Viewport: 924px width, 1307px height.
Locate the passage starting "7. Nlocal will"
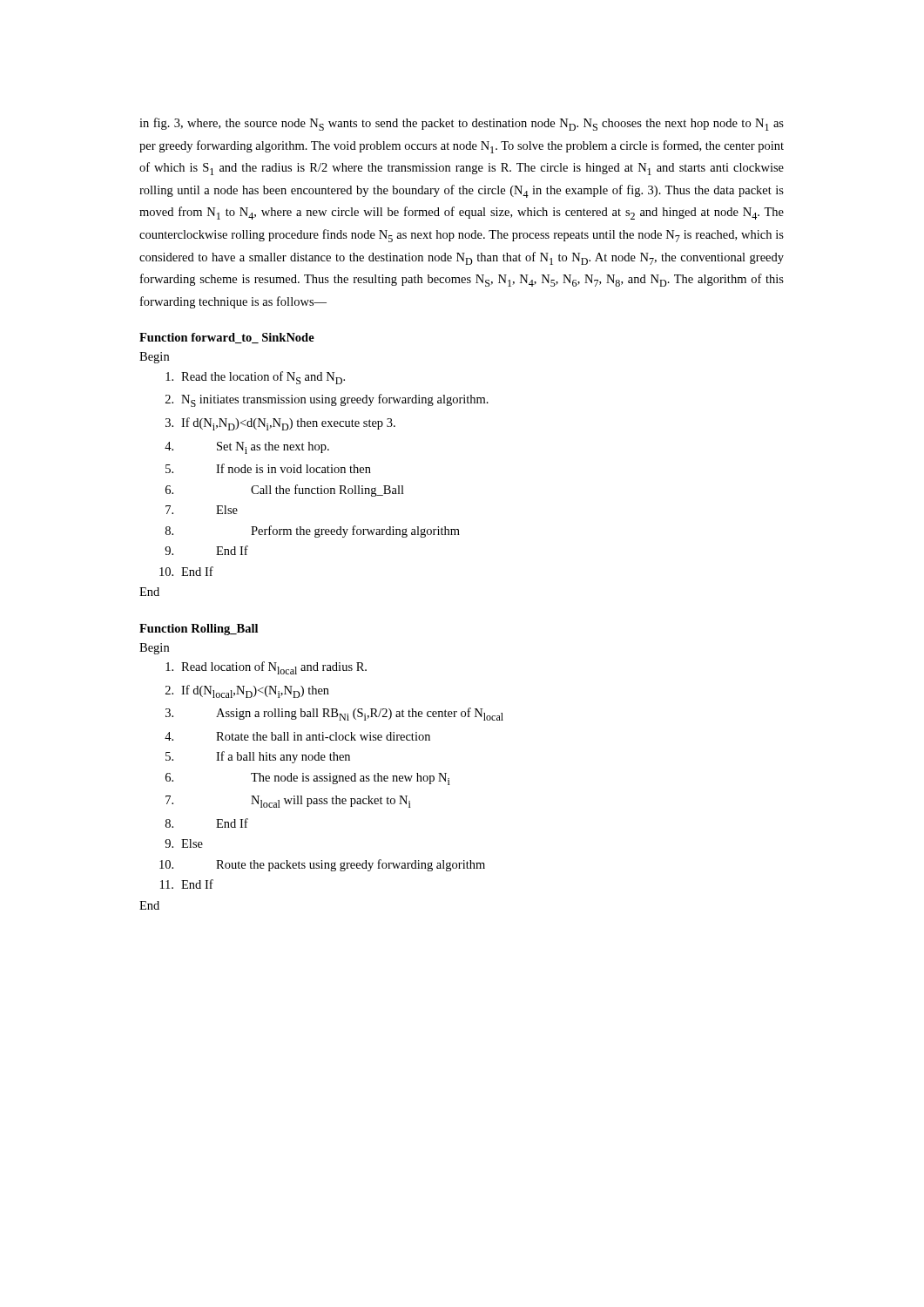288,802
